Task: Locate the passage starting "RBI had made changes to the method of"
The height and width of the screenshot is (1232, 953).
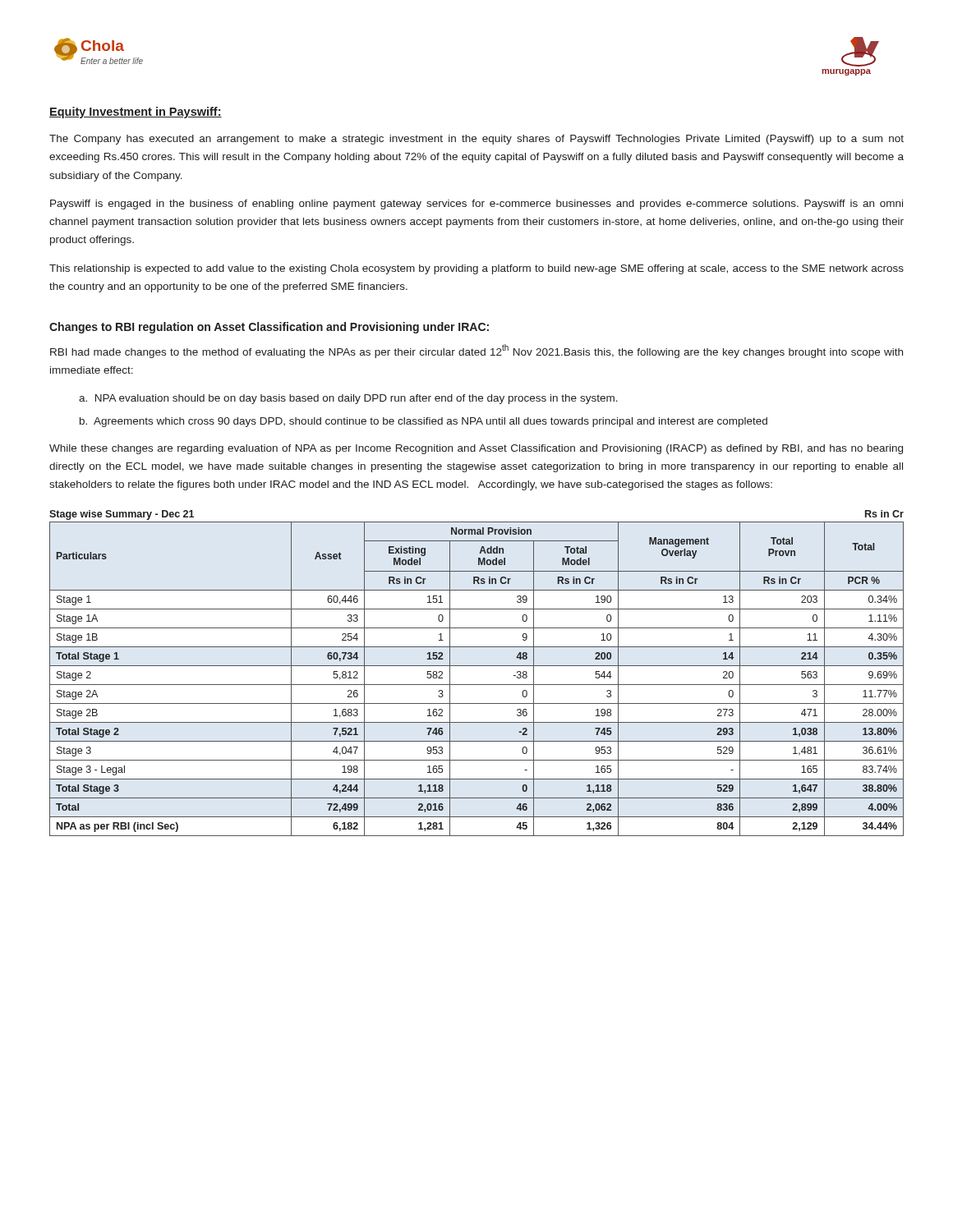Action: pos(476,360)
